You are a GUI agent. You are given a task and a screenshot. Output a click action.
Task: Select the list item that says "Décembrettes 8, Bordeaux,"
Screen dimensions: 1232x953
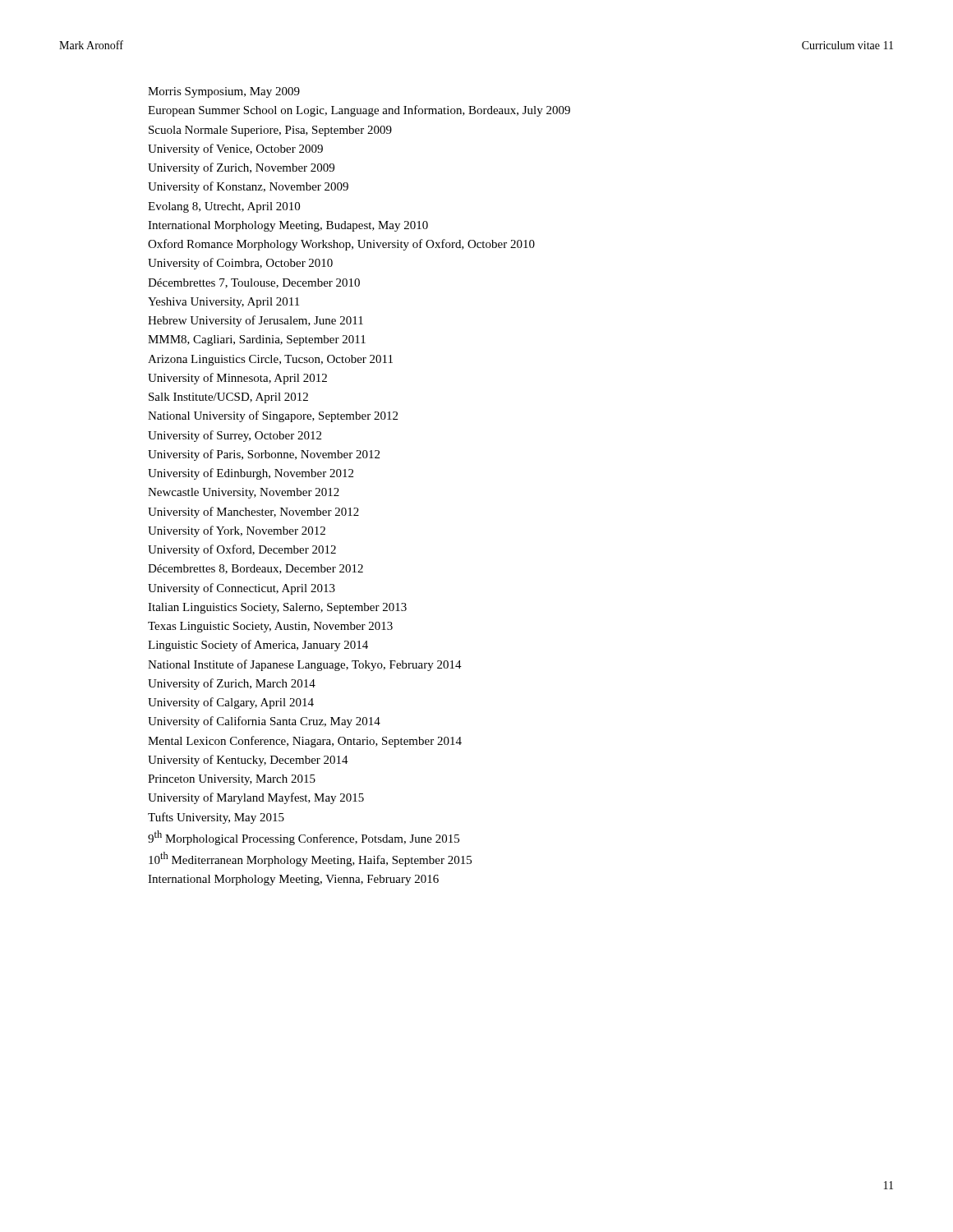[256, 569]
